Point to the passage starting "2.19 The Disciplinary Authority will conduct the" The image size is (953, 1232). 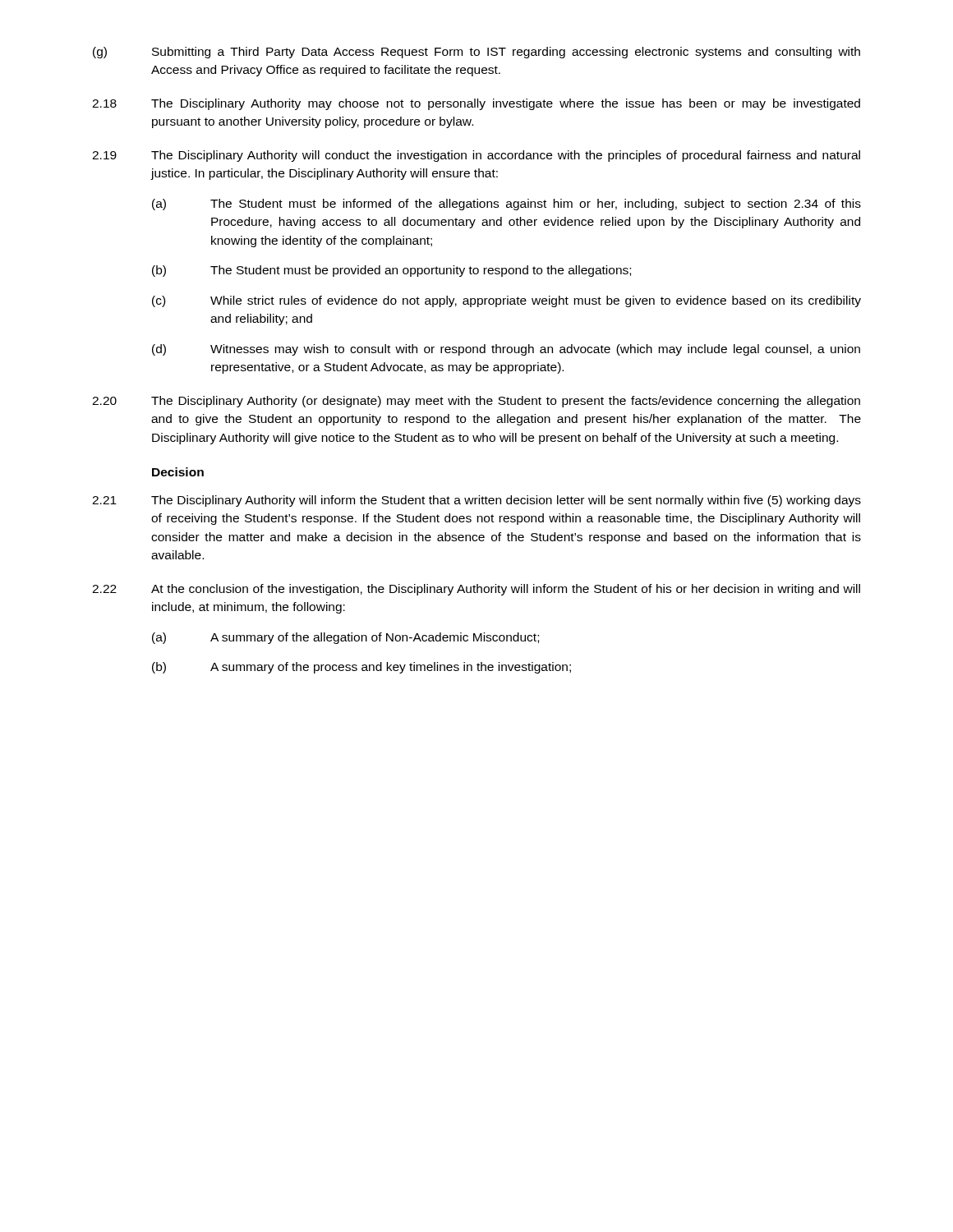click(x=476, y=269)
